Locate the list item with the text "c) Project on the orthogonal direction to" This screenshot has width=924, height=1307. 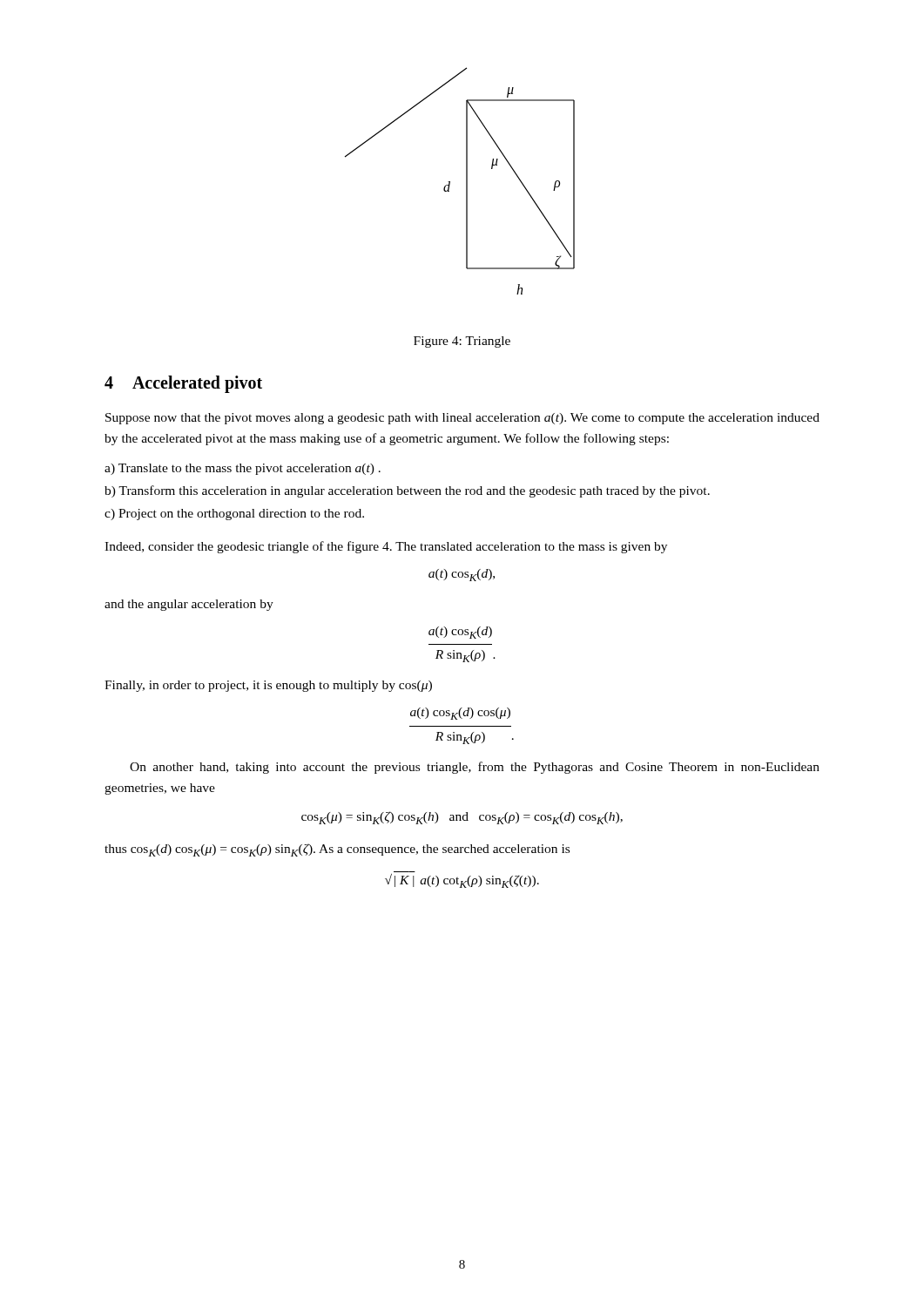point(235,513)
